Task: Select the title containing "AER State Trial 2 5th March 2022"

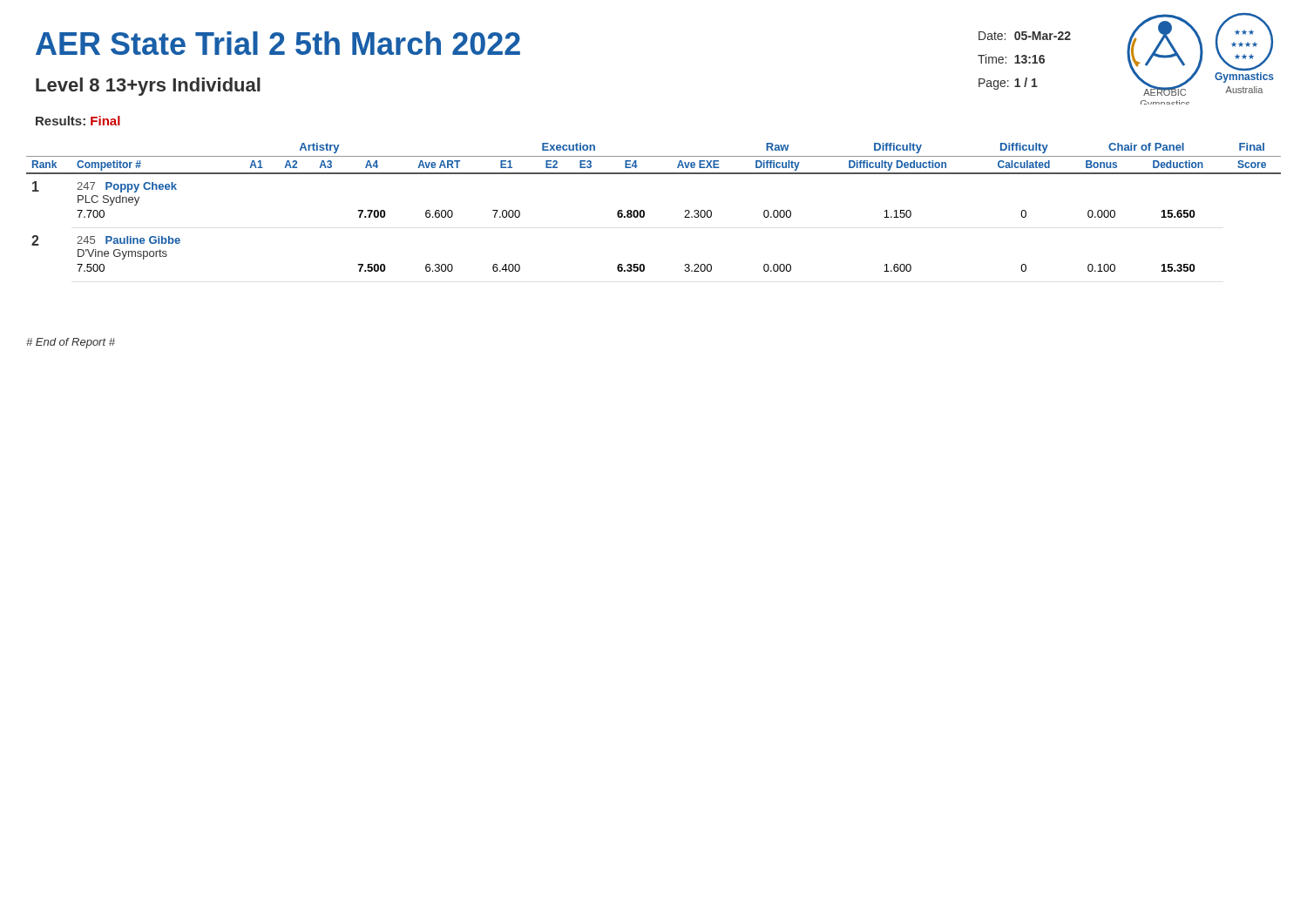Action: tap(278, 44)
